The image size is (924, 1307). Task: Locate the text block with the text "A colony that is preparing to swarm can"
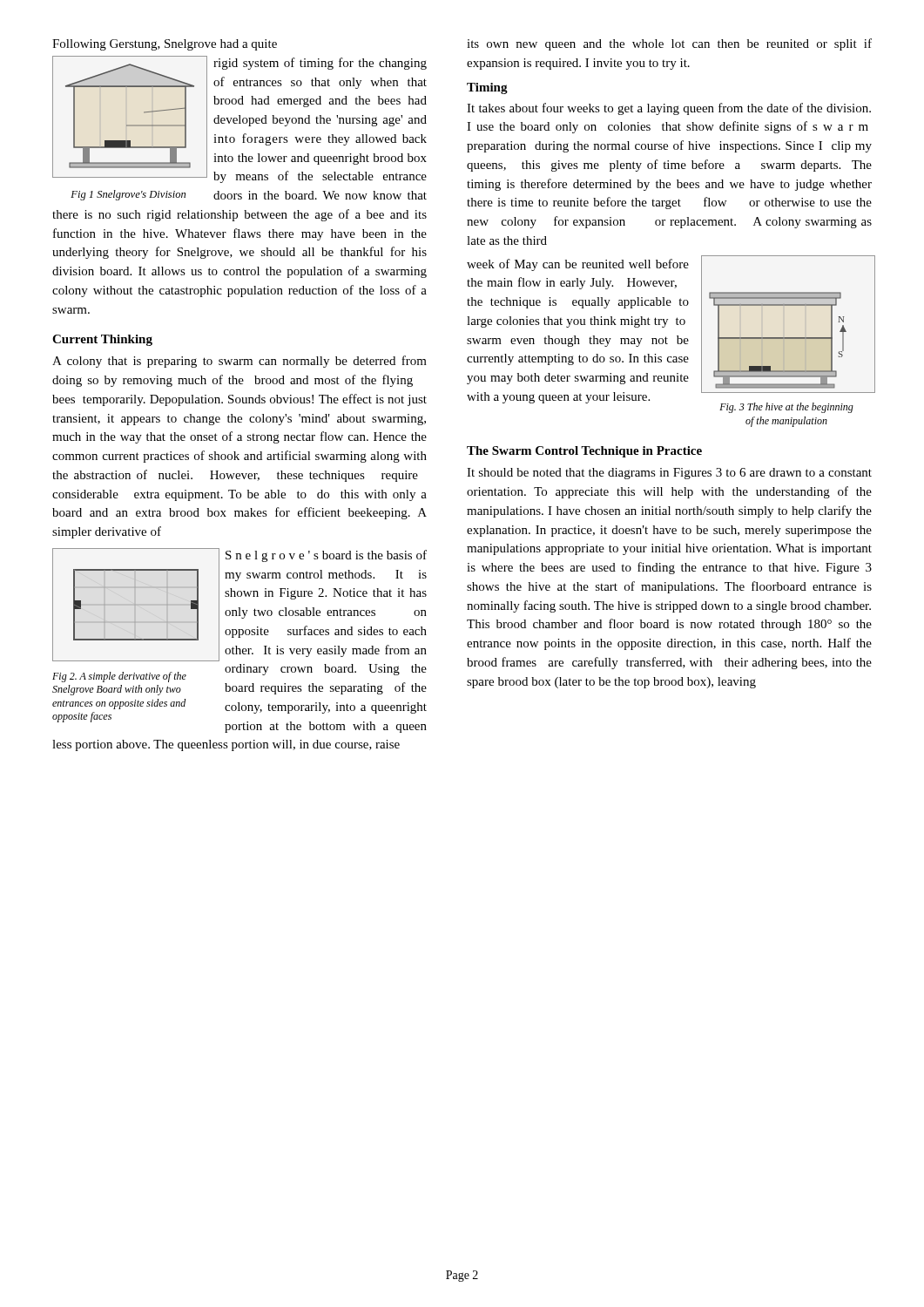click(x=240, y=553)
